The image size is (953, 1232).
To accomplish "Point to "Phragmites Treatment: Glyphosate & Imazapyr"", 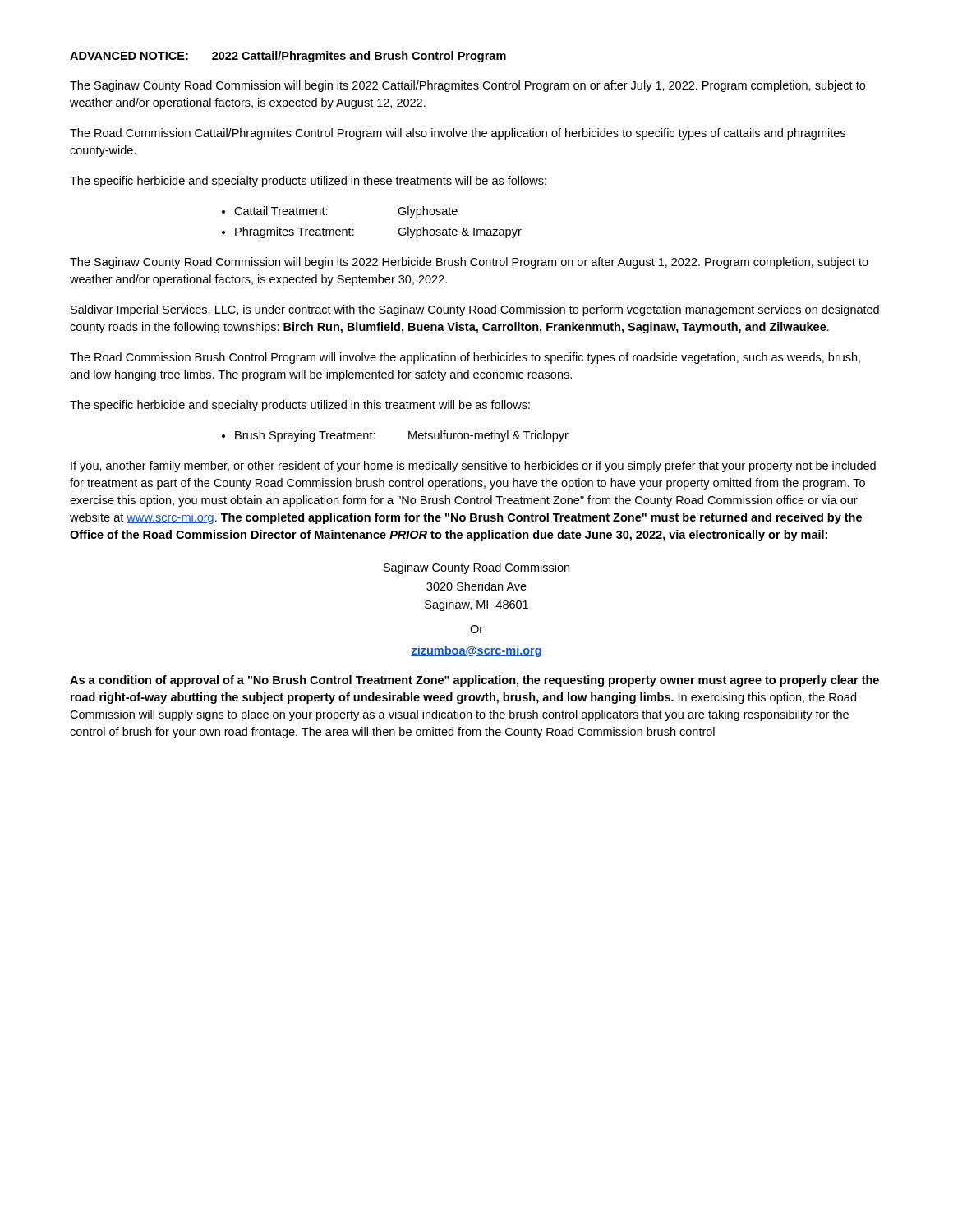I will (x=286, y=232).
